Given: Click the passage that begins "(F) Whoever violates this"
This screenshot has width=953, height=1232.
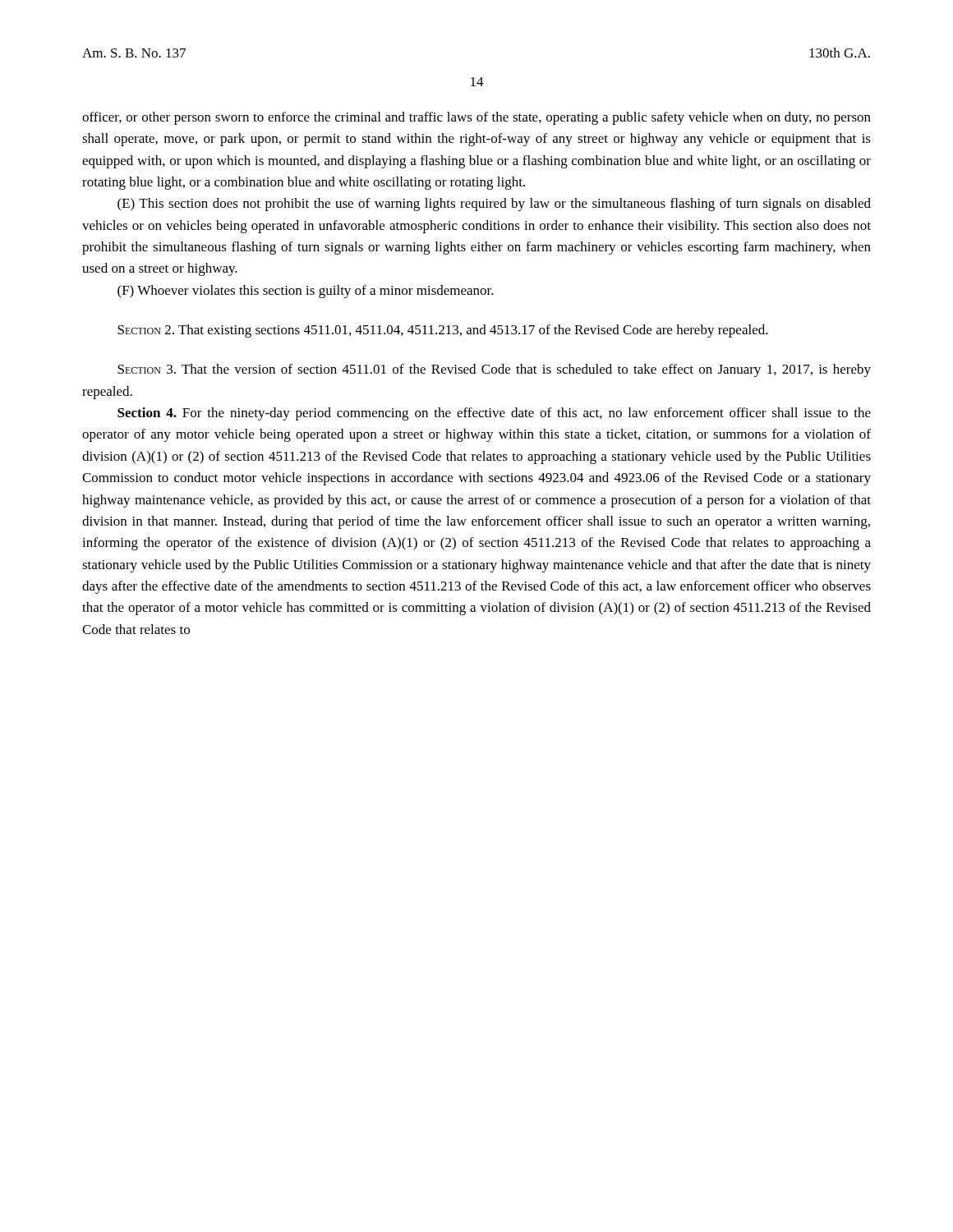Looking at the screenshot, I should (x=476, y=291).
